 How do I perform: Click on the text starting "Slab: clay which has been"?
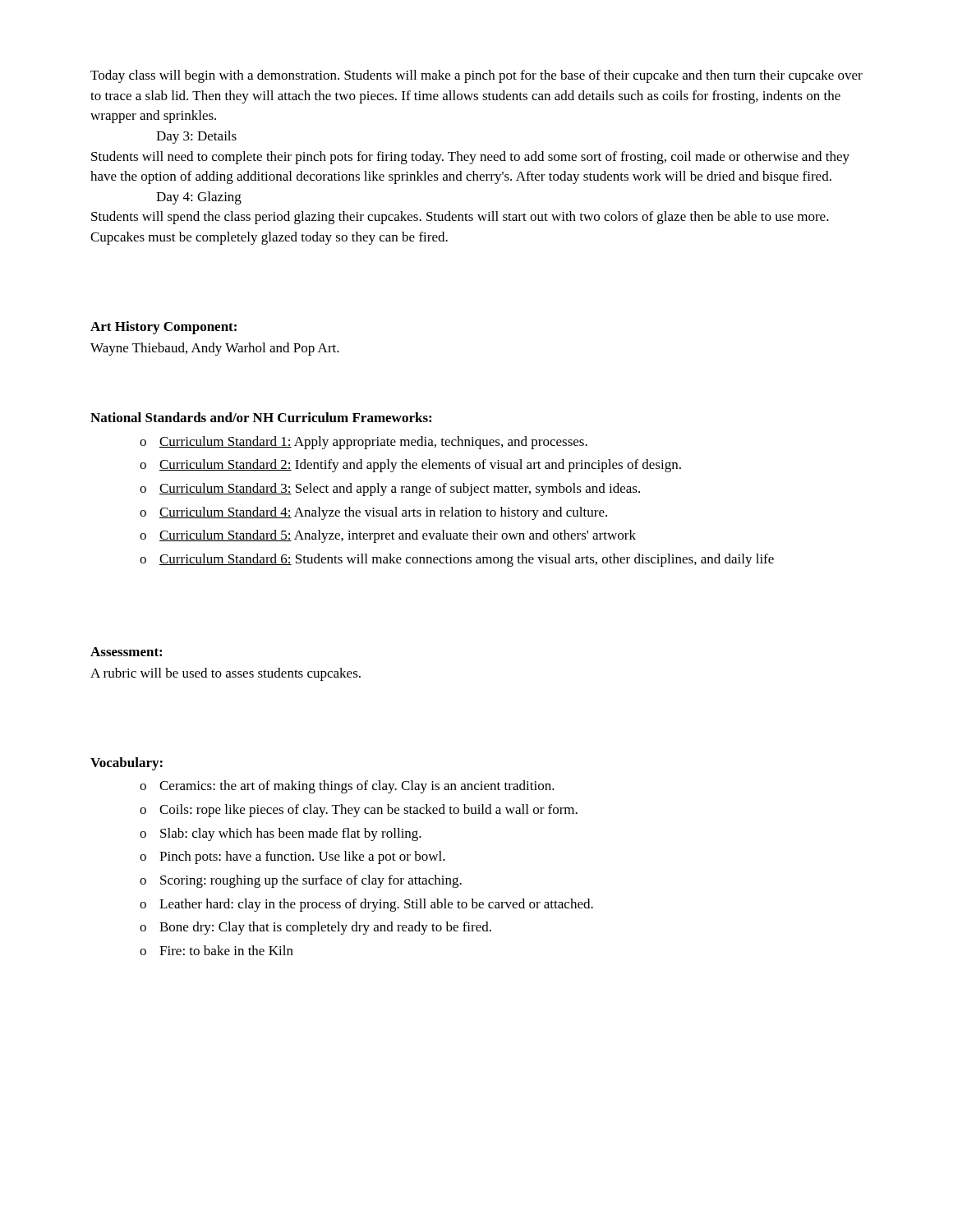tap(291, 833)
